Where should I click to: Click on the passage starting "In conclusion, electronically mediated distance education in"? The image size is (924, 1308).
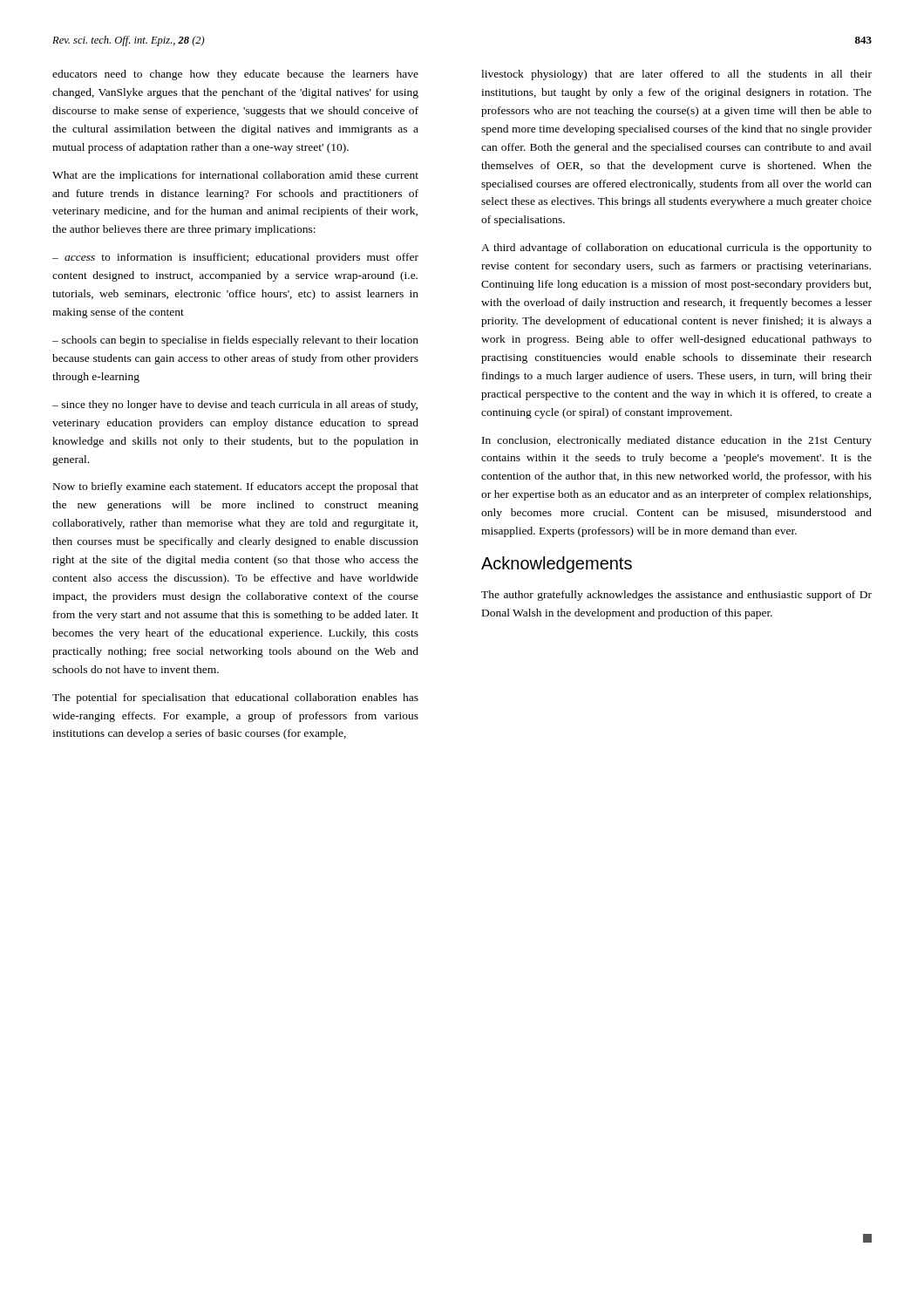click(676, 486)
